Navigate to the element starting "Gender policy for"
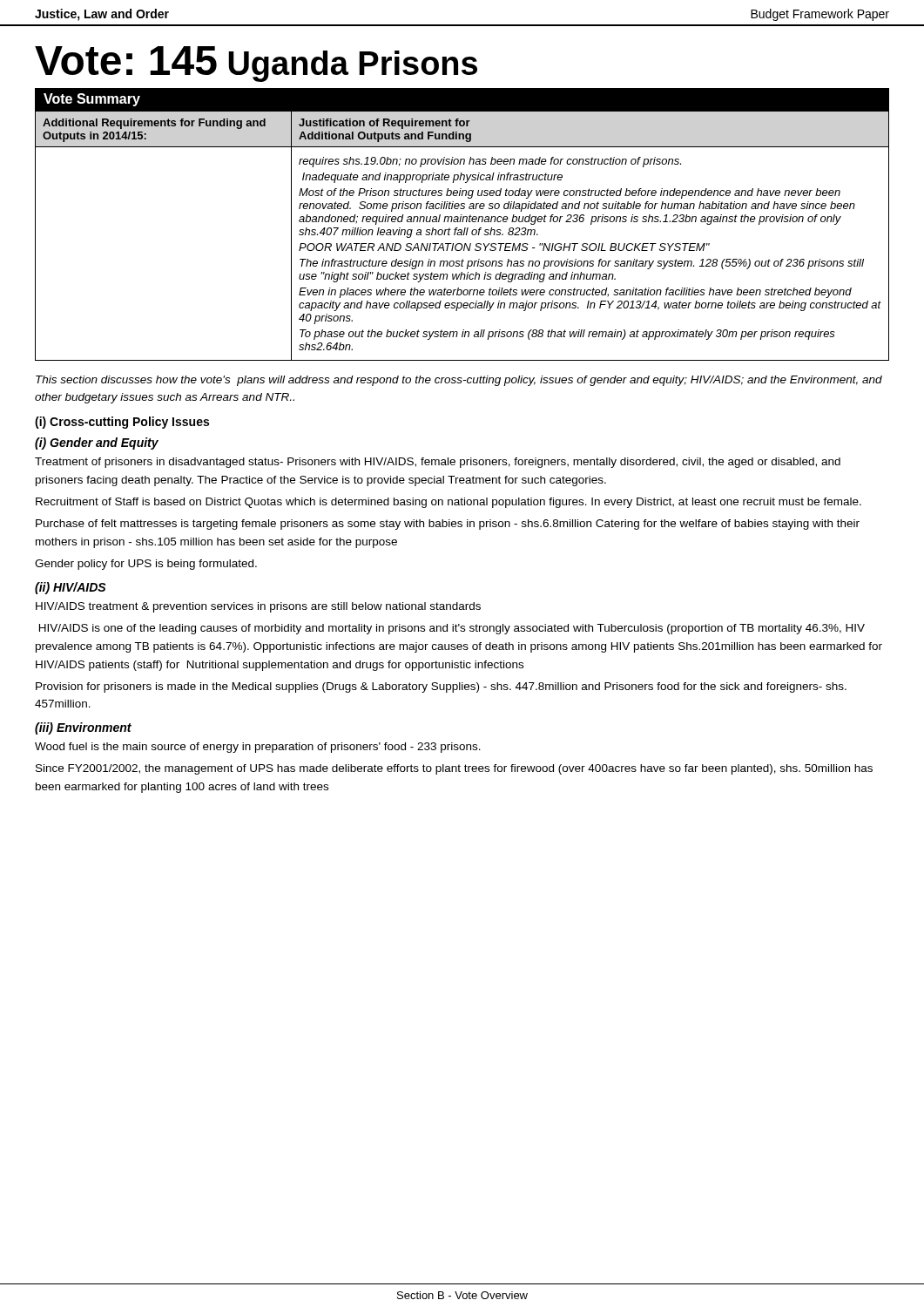This screenshot has height=1307, width=924. pos(146,563)
